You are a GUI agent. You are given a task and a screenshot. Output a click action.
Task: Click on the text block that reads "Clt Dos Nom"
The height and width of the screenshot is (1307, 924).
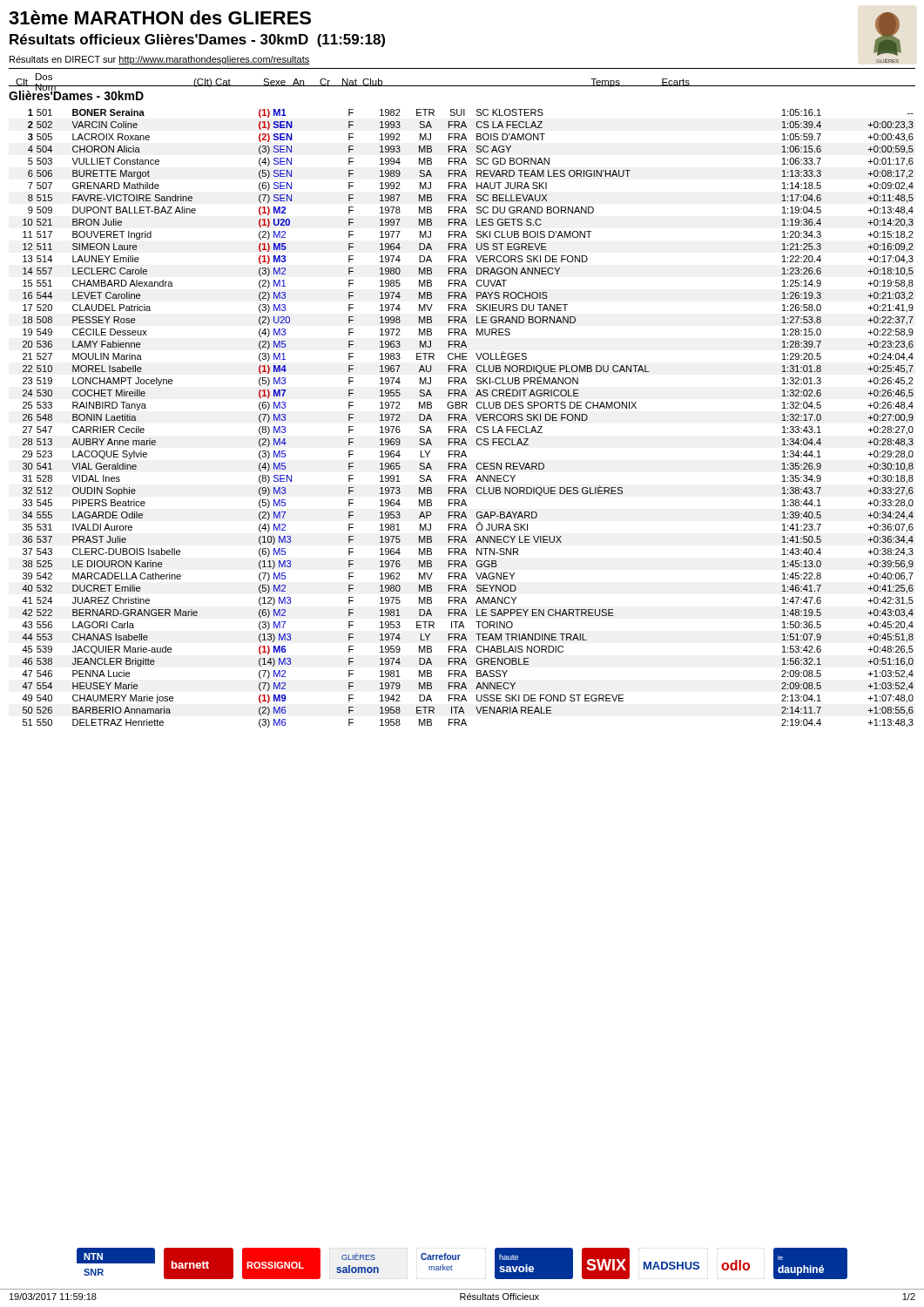(x=349, y=82)
